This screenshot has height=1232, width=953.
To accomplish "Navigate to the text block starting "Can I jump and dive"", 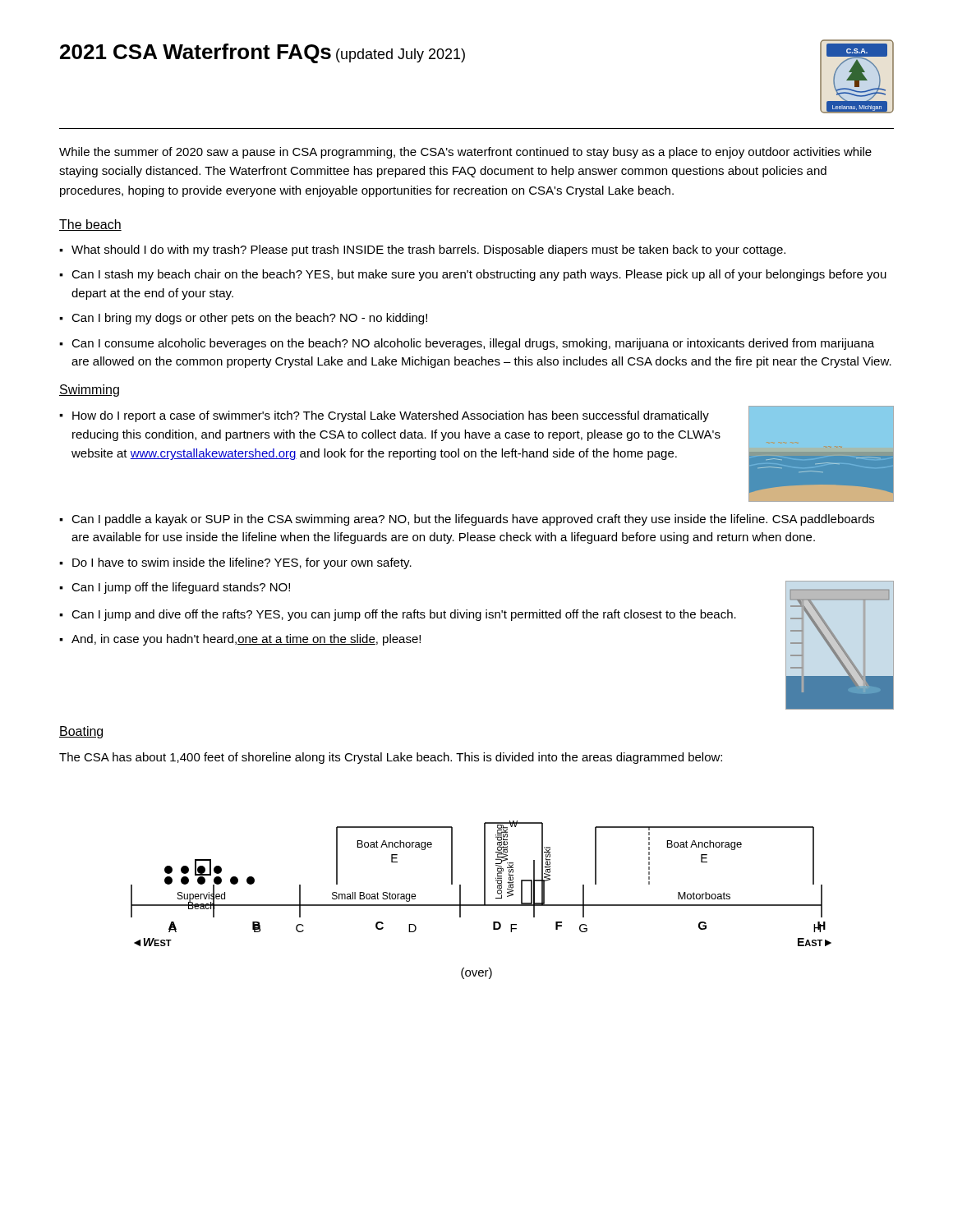I will click(x=404, y=614).
